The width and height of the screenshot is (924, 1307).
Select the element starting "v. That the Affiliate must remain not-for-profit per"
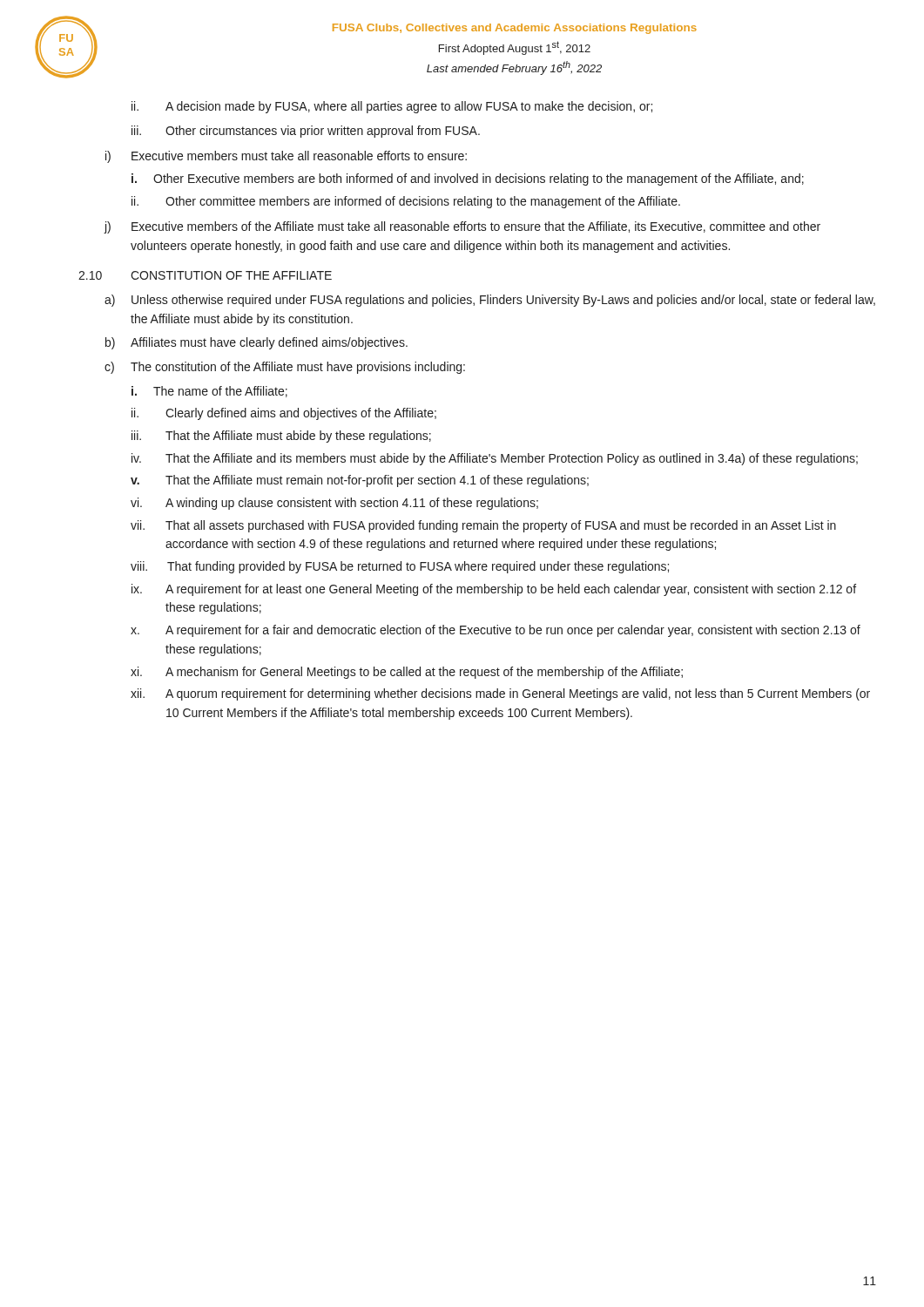point(503,481)
